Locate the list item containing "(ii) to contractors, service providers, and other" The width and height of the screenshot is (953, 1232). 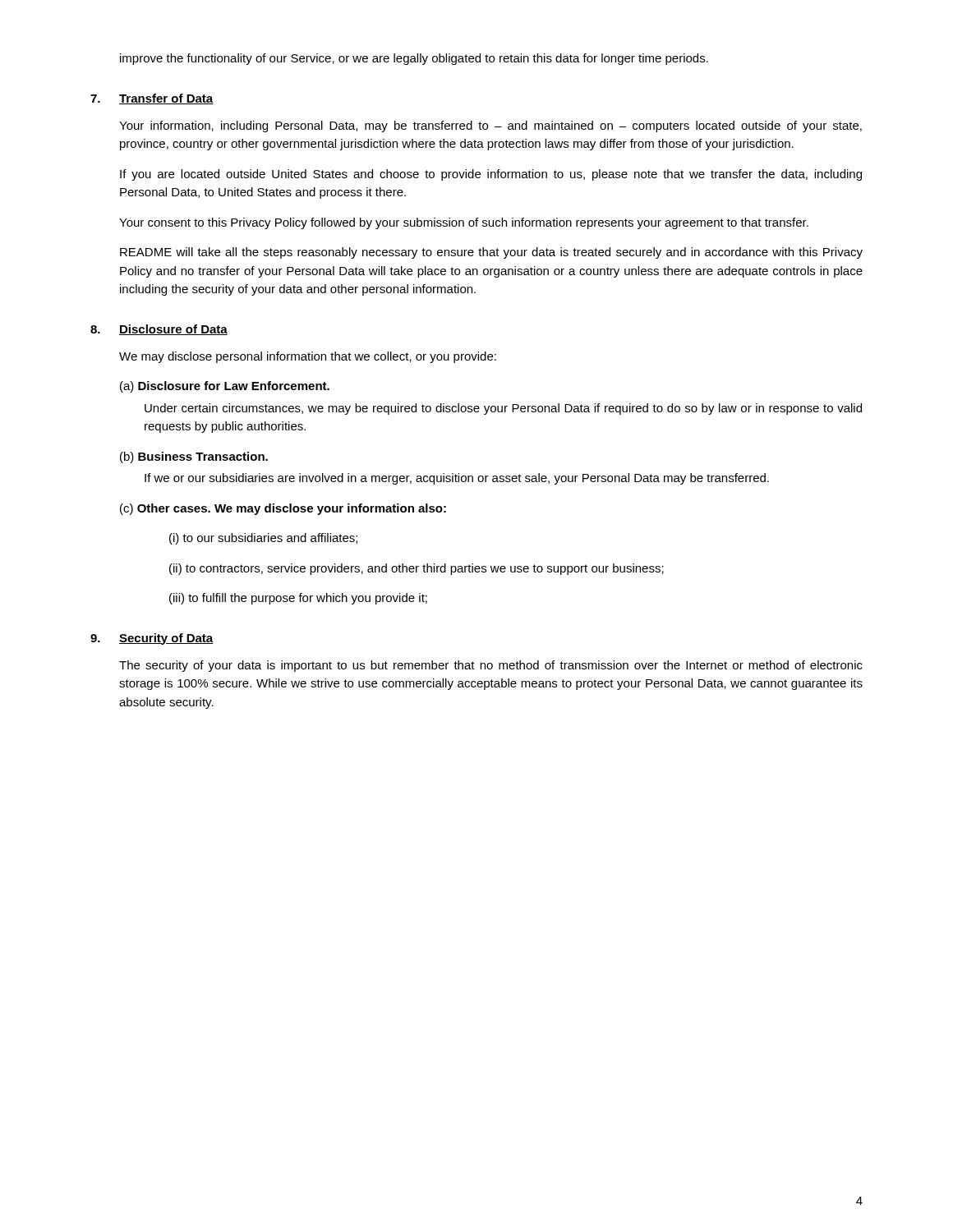[516, 568]
